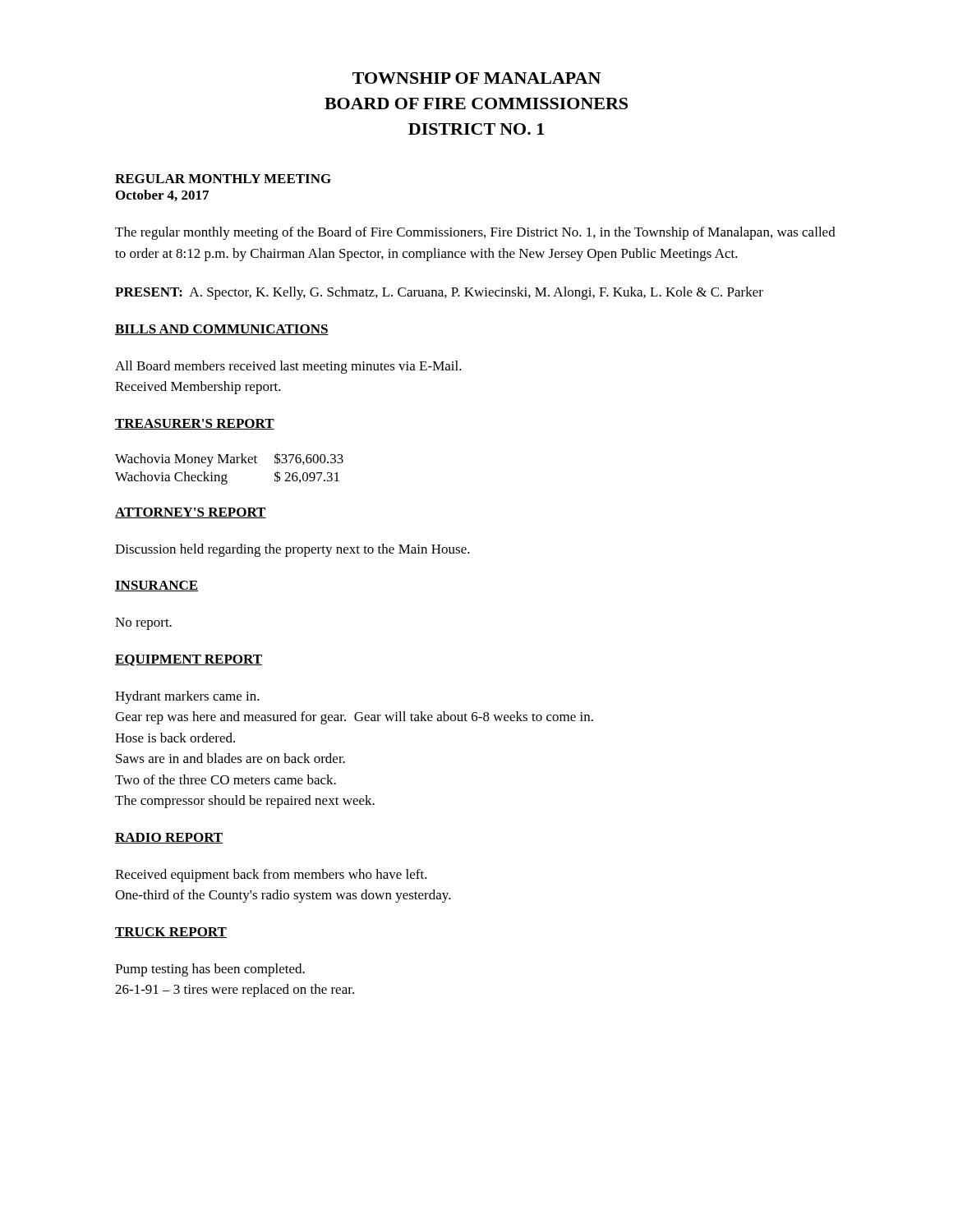This screenshot has height=1232, width=953.
Task: Point to "BILLS AND COMMUNICATIONS"
Action: (222, 330)
